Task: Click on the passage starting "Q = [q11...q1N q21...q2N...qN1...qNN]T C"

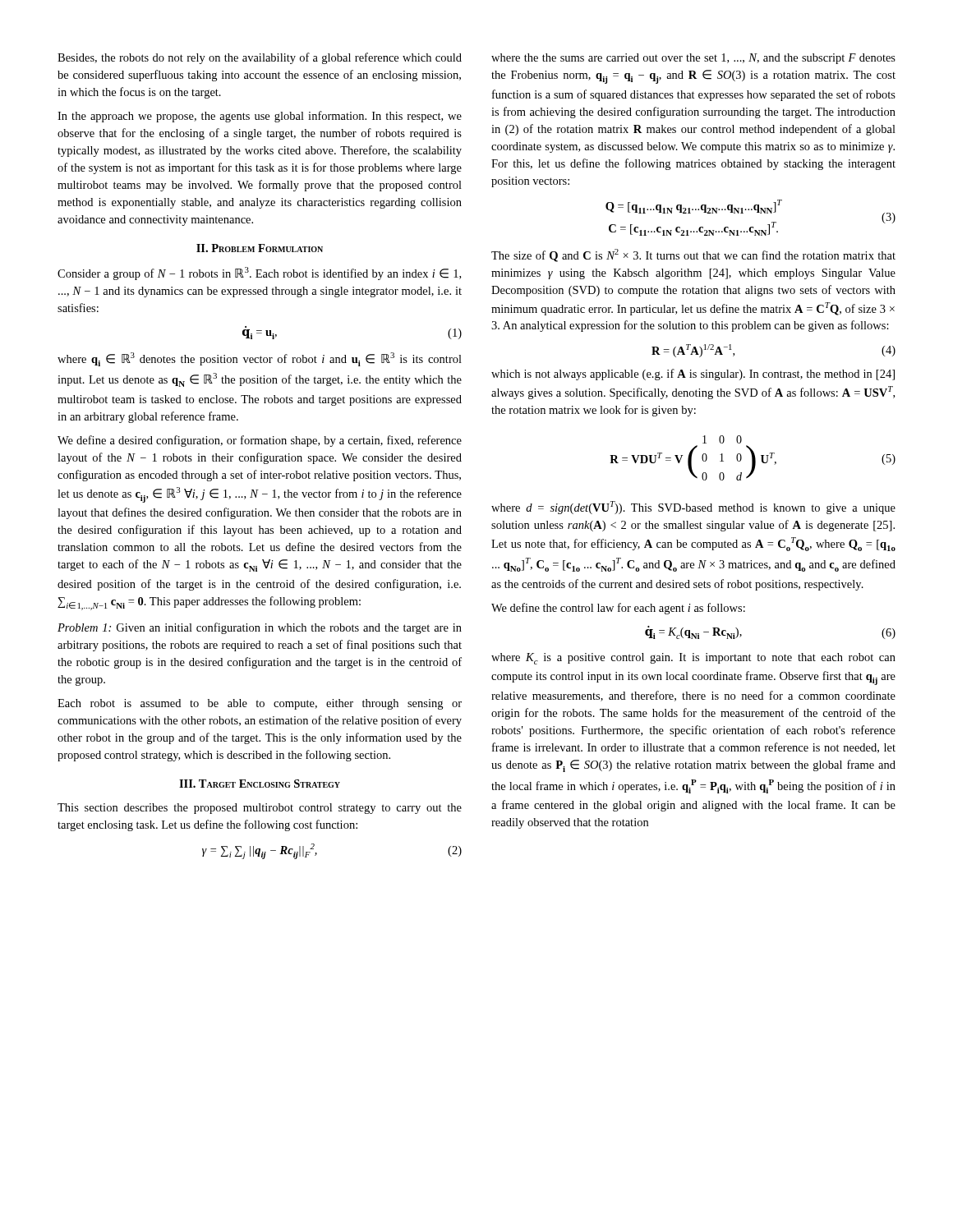Action: click(693, 218)
